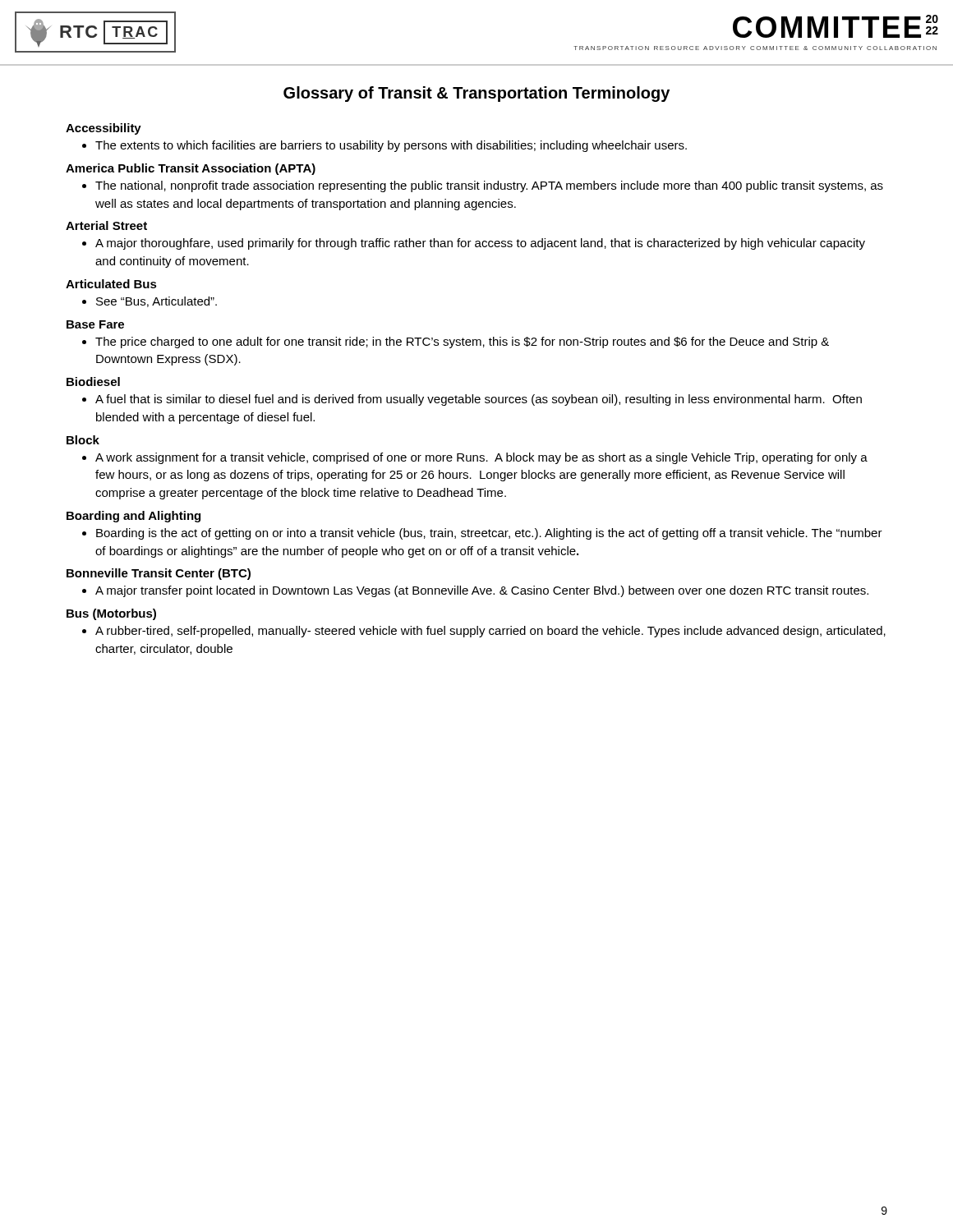Point to the region starting "Bus (Motorbus)"
The height and width of the screenshot is (1232, 953).
point(111,613)
